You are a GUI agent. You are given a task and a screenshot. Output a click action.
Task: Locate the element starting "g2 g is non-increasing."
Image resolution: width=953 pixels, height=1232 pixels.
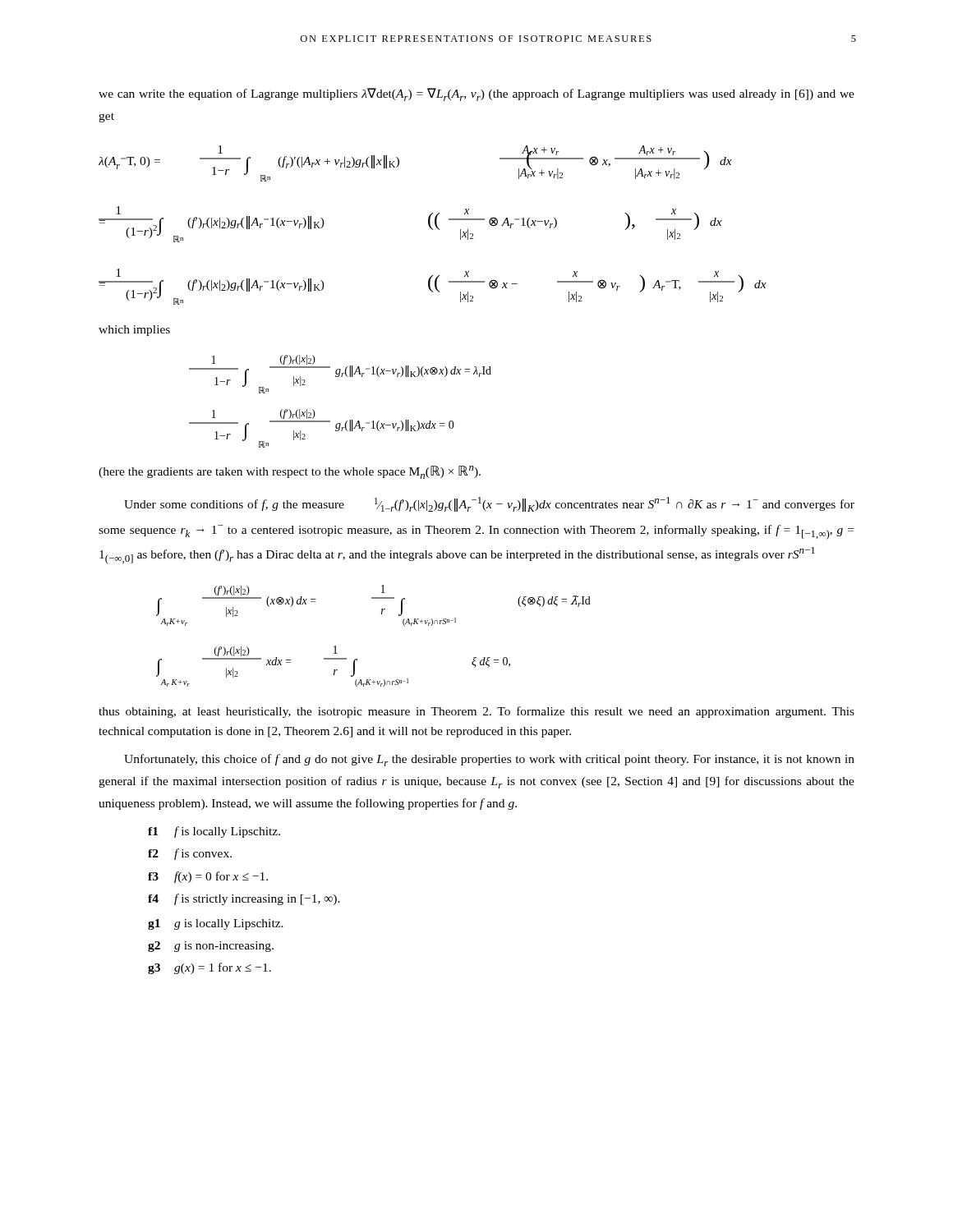click(x=211, y=945)
